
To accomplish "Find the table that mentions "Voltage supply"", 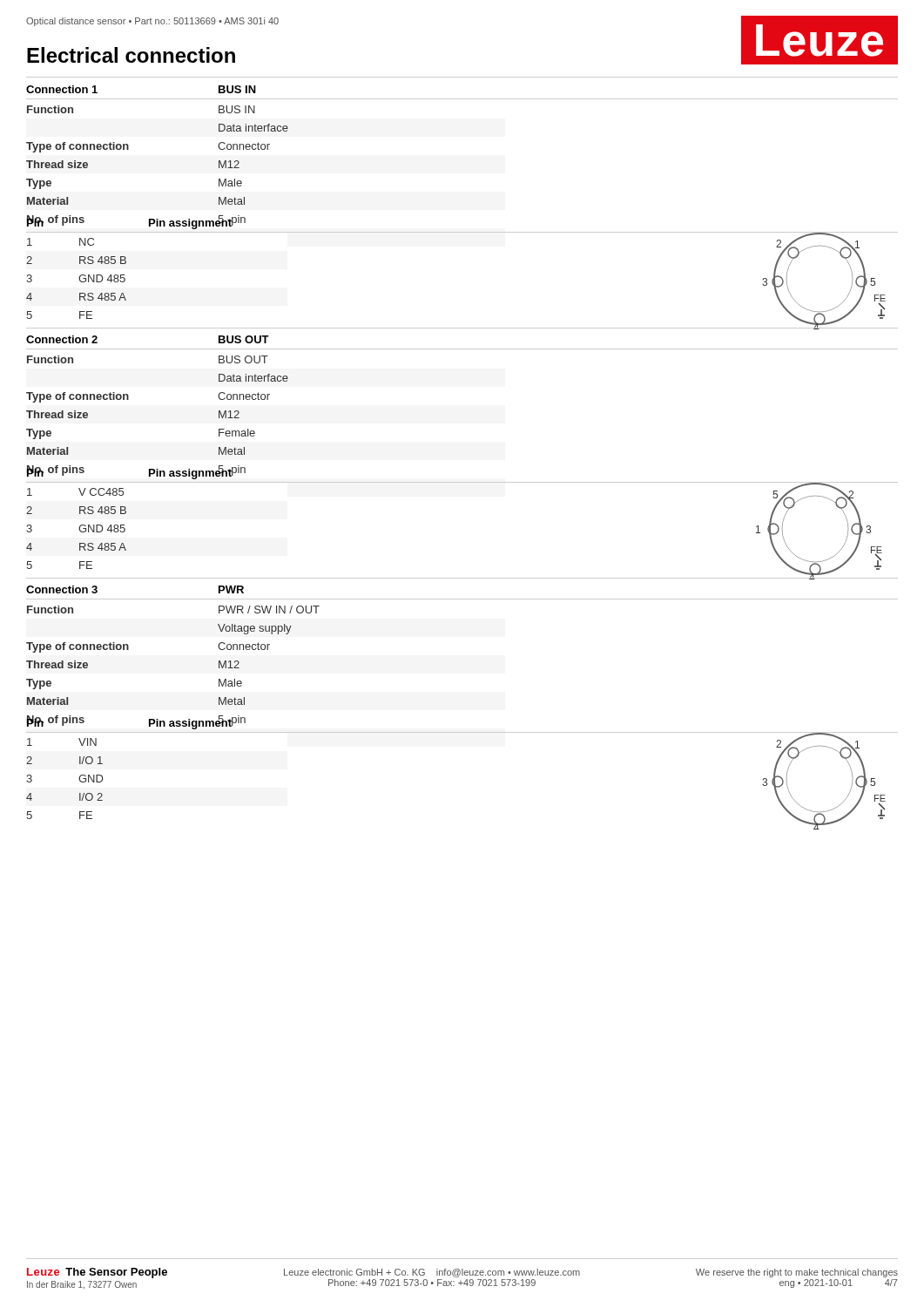I will 287,673.
